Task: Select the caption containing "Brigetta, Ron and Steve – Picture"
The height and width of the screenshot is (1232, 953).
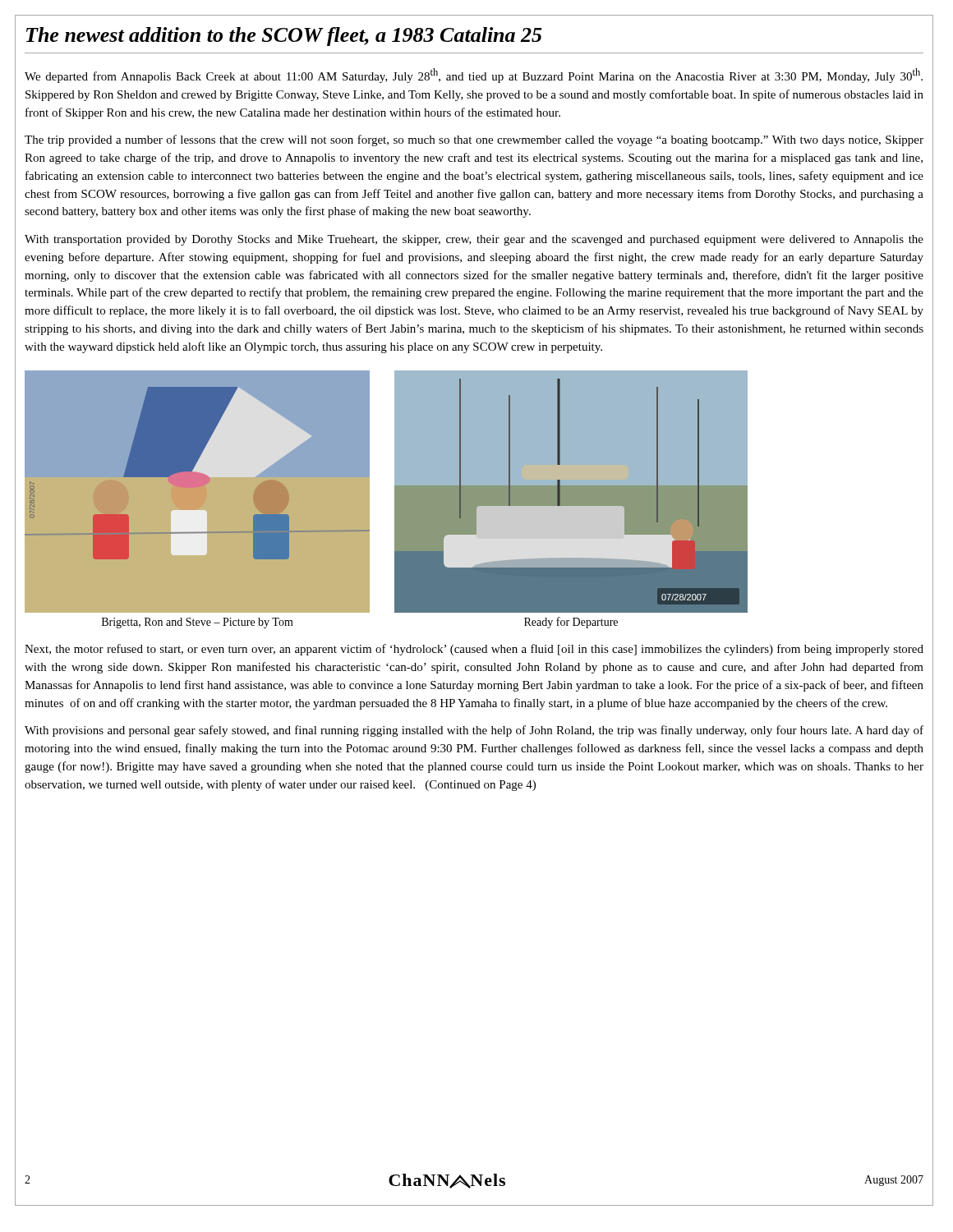Action: pyautogui.click(x=197, y=622)
